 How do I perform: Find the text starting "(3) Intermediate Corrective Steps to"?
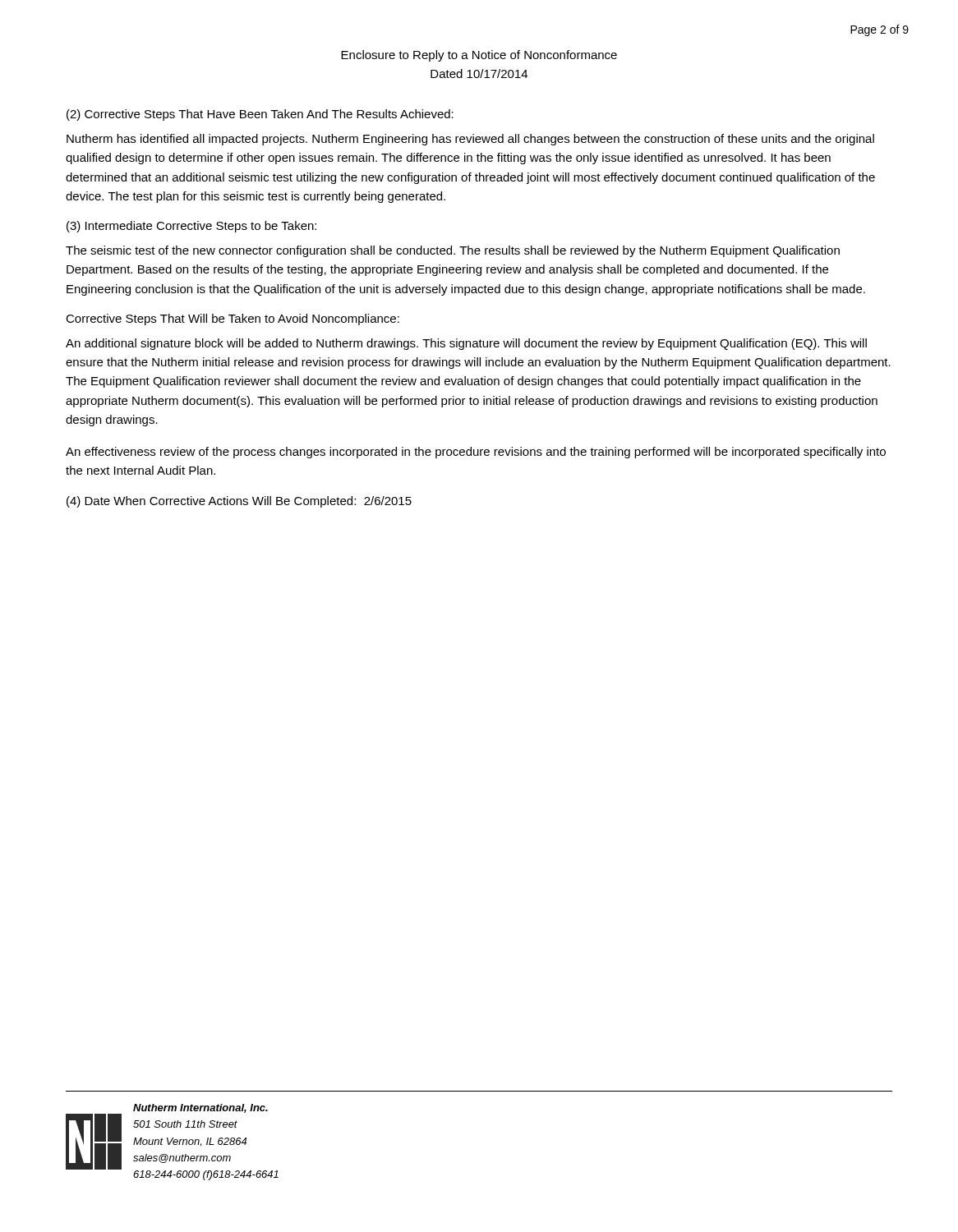[192, 225]
